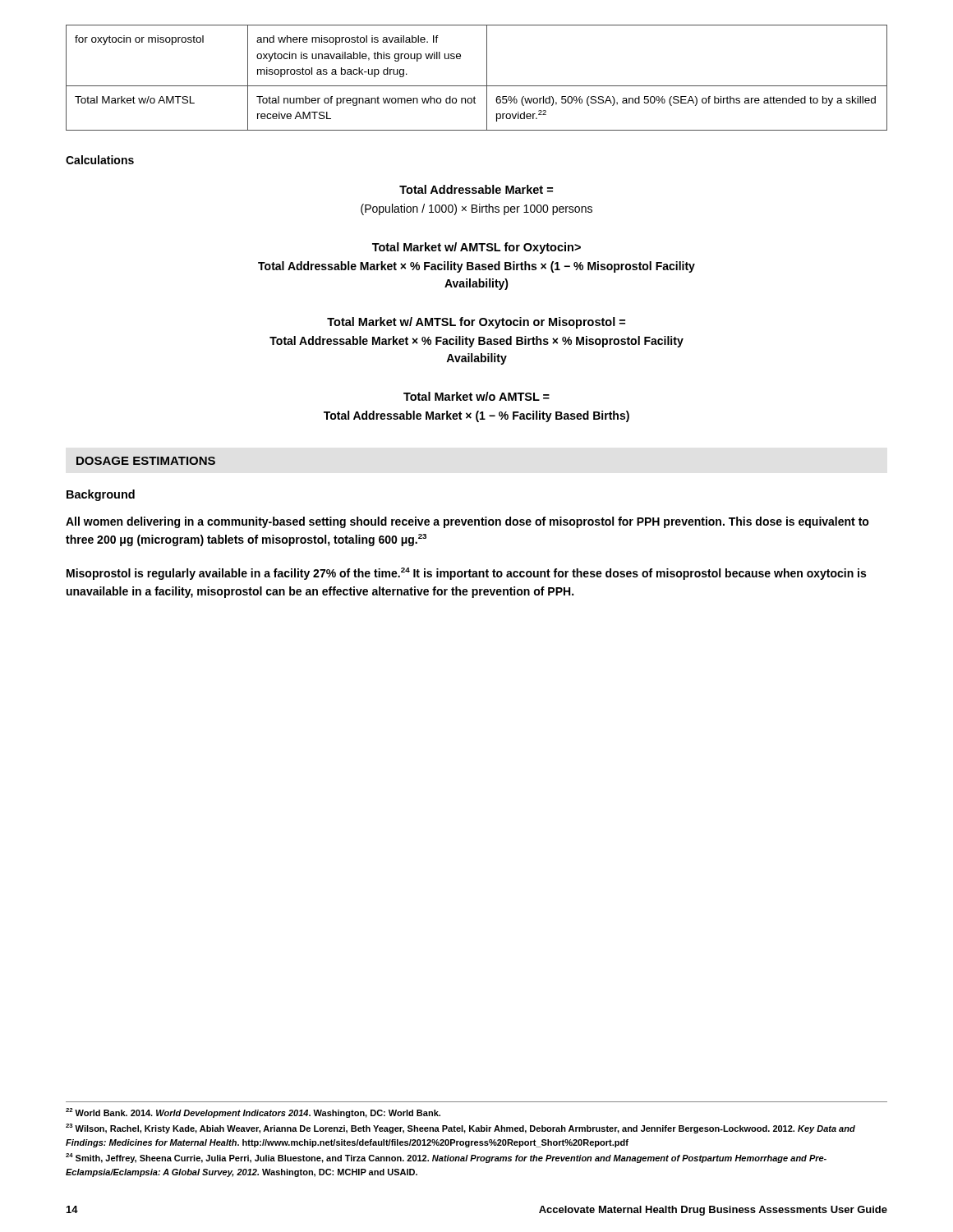Click the passage that begins "23 Wilson, Rachel, Kristy Kade, Abiah"
The height and width of the screenshot is (1232, 953).
460,1135
